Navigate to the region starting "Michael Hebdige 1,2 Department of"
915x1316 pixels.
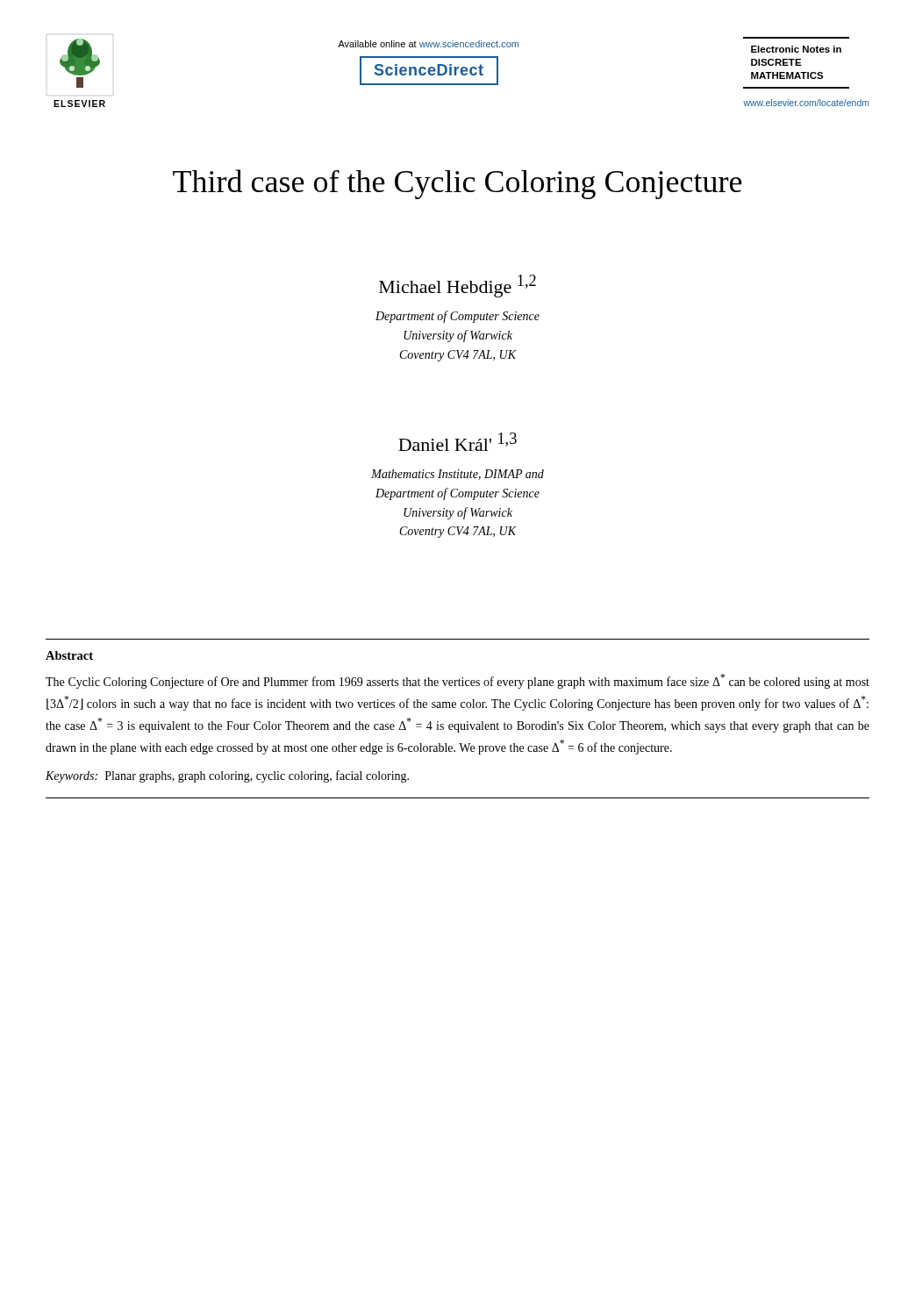click(458, 318)
